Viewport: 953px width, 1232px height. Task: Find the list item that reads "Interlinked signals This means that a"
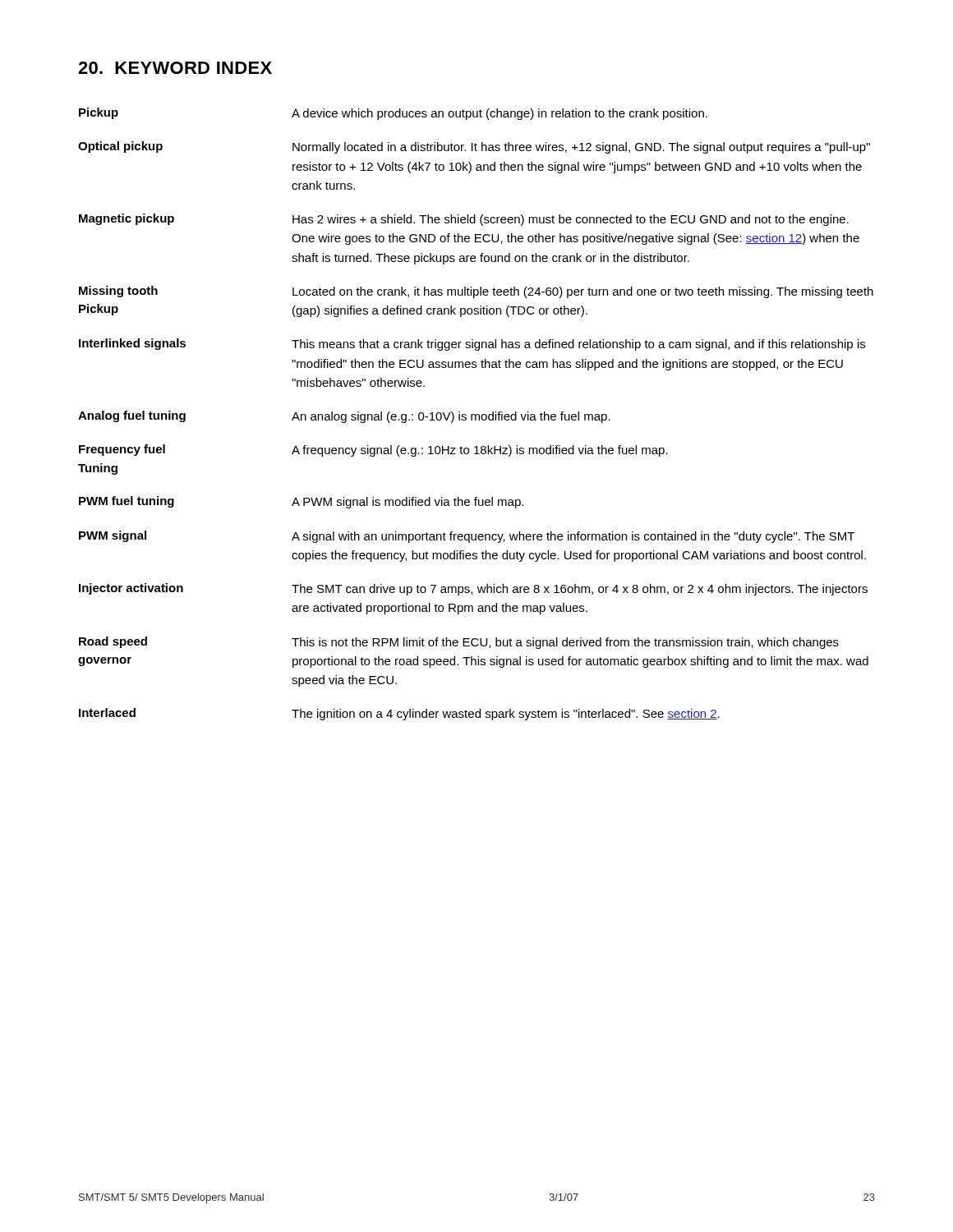[476, 363]
